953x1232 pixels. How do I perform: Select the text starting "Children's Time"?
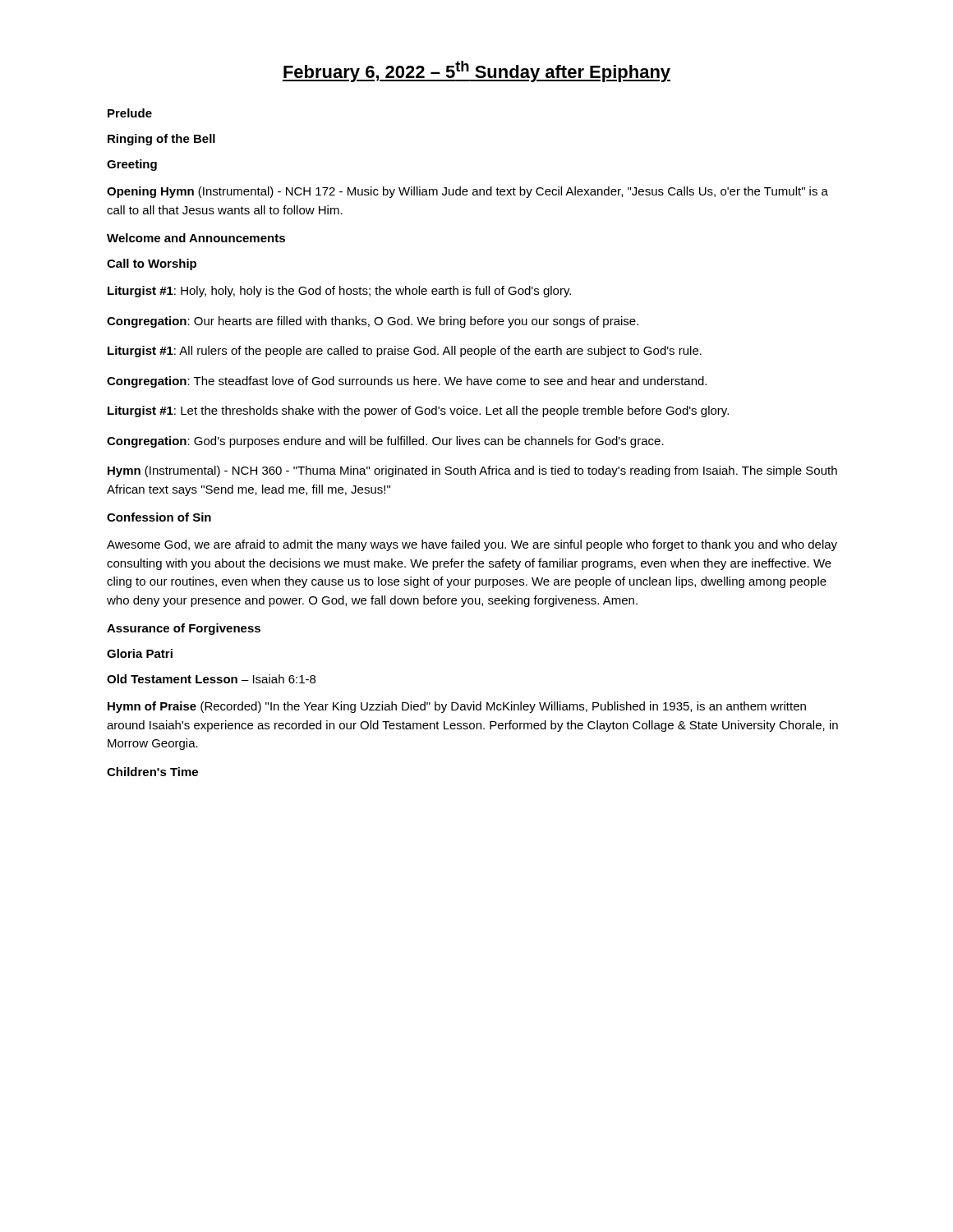click(153, 772)
